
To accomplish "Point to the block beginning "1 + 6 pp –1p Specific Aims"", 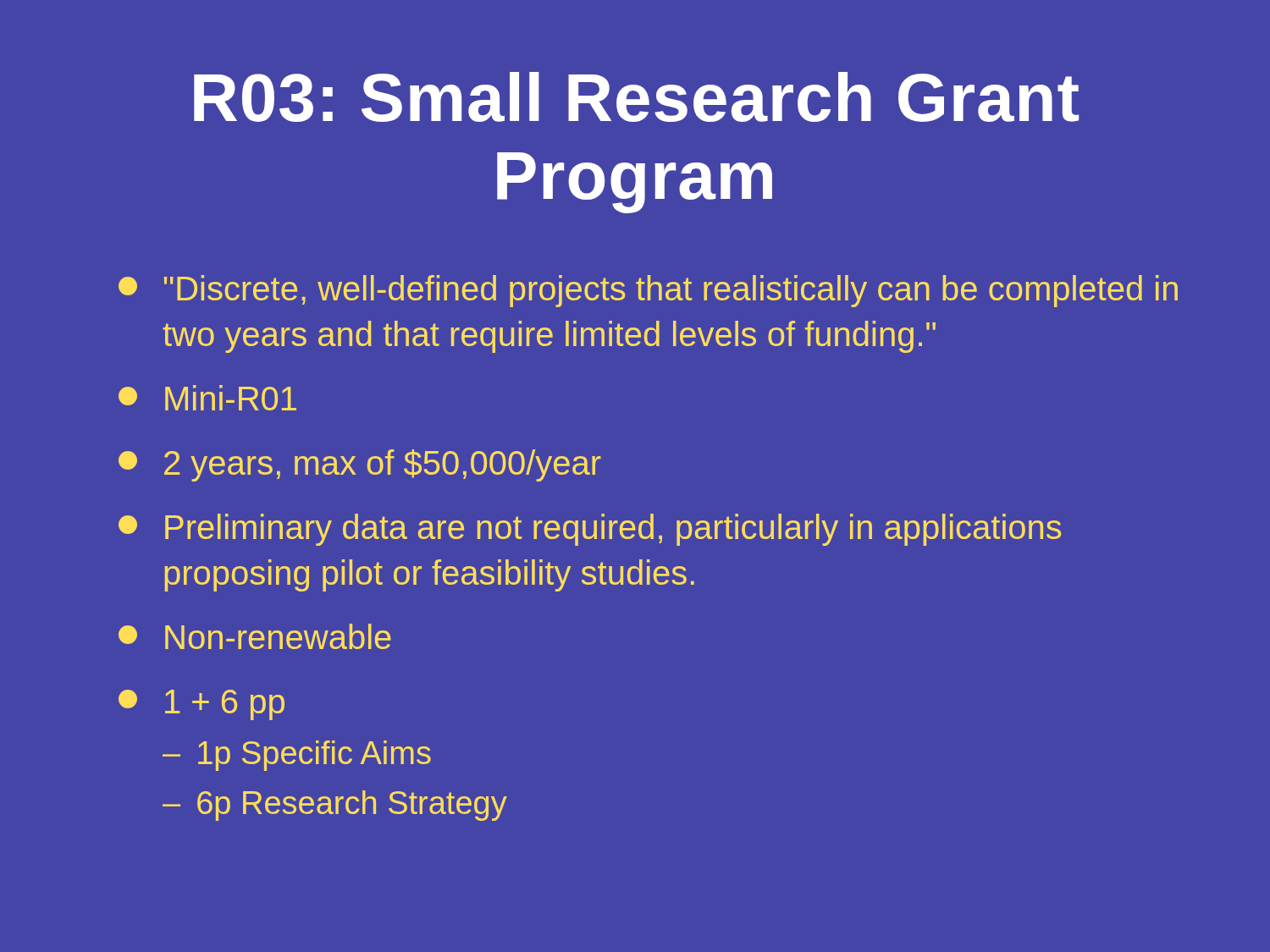I will (202, 705).
